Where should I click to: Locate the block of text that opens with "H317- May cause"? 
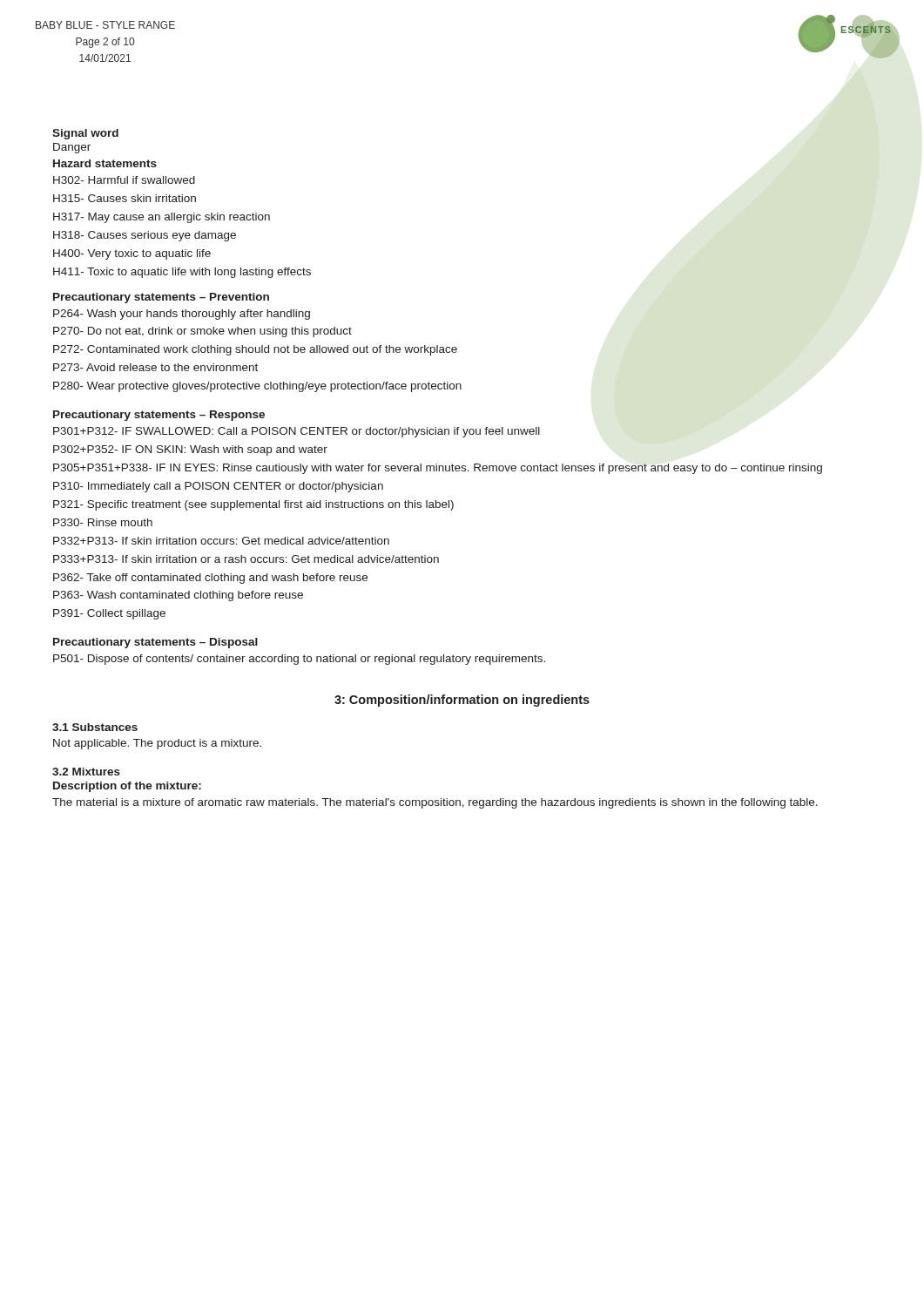pyautogui.click(x=161, y=216)
